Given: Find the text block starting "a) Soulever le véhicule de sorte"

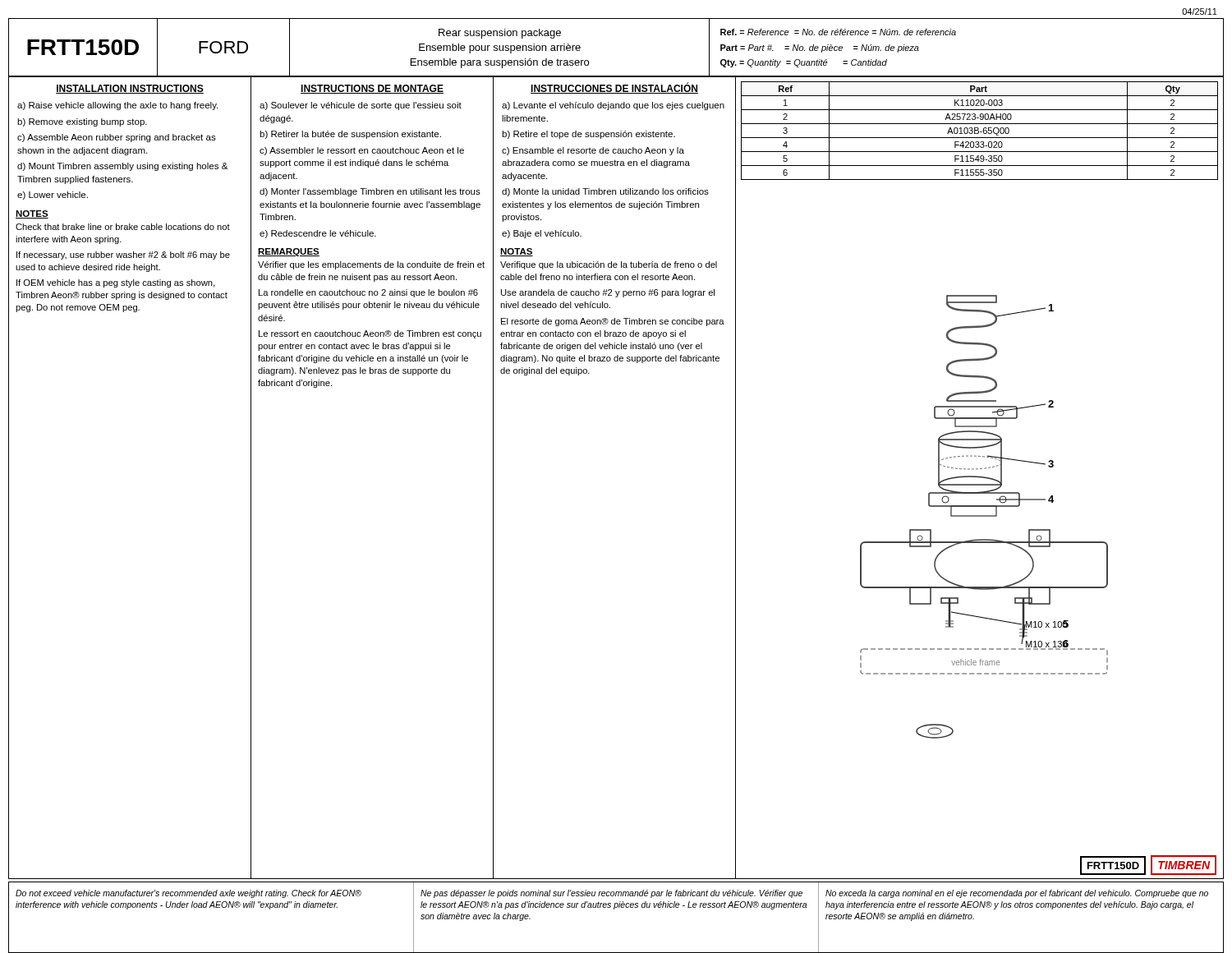Looking at the screenshot, I should tap(360, 112).
